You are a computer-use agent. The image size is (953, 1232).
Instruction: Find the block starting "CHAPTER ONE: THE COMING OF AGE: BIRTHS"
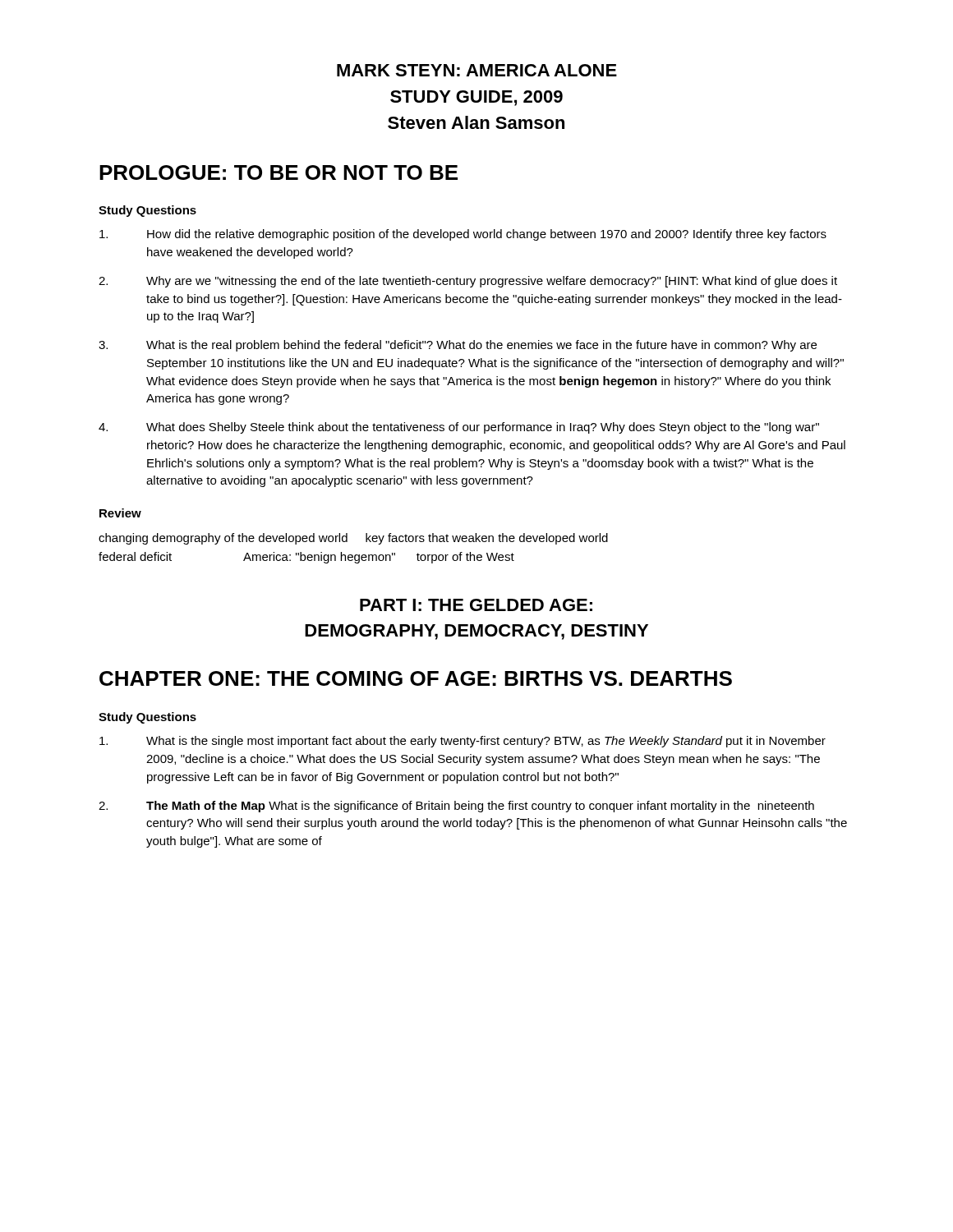coord(416,679)
